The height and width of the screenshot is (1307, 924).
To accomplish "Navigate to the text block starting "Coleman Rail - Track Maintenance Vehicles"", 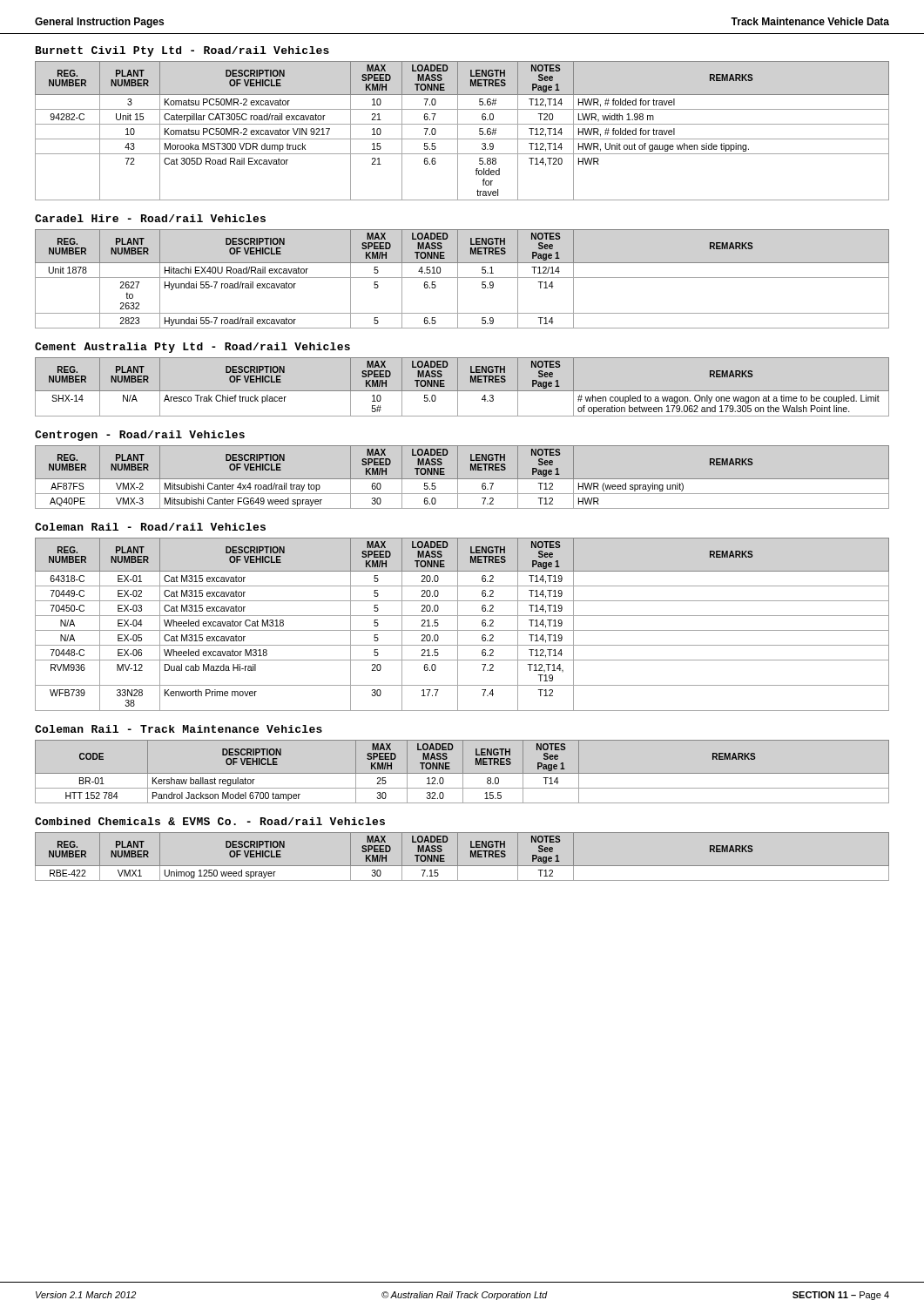I will [179, 730].
